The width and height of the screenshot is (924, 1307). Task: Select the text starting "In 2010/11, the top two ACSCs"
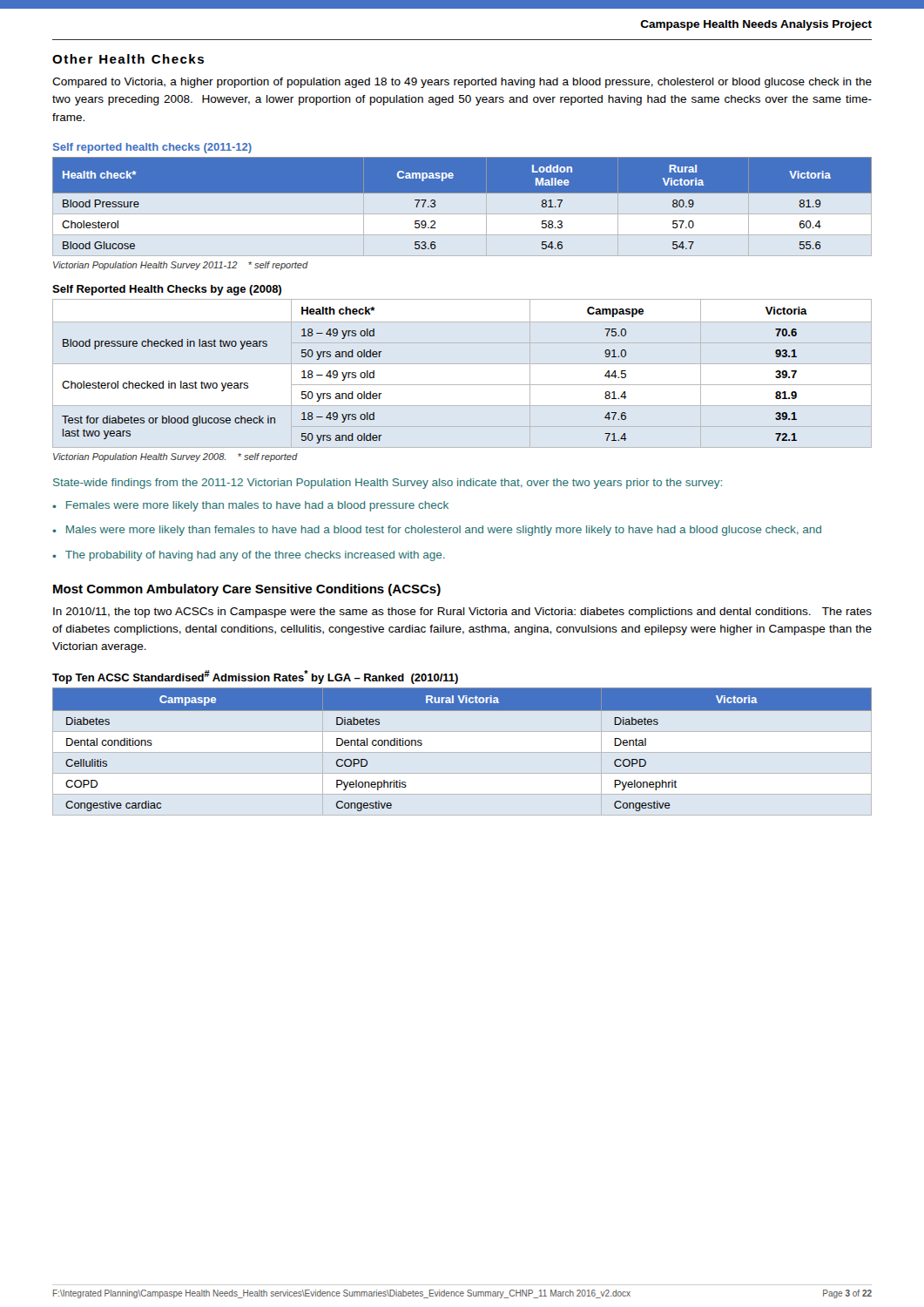[x=462, y=629]
